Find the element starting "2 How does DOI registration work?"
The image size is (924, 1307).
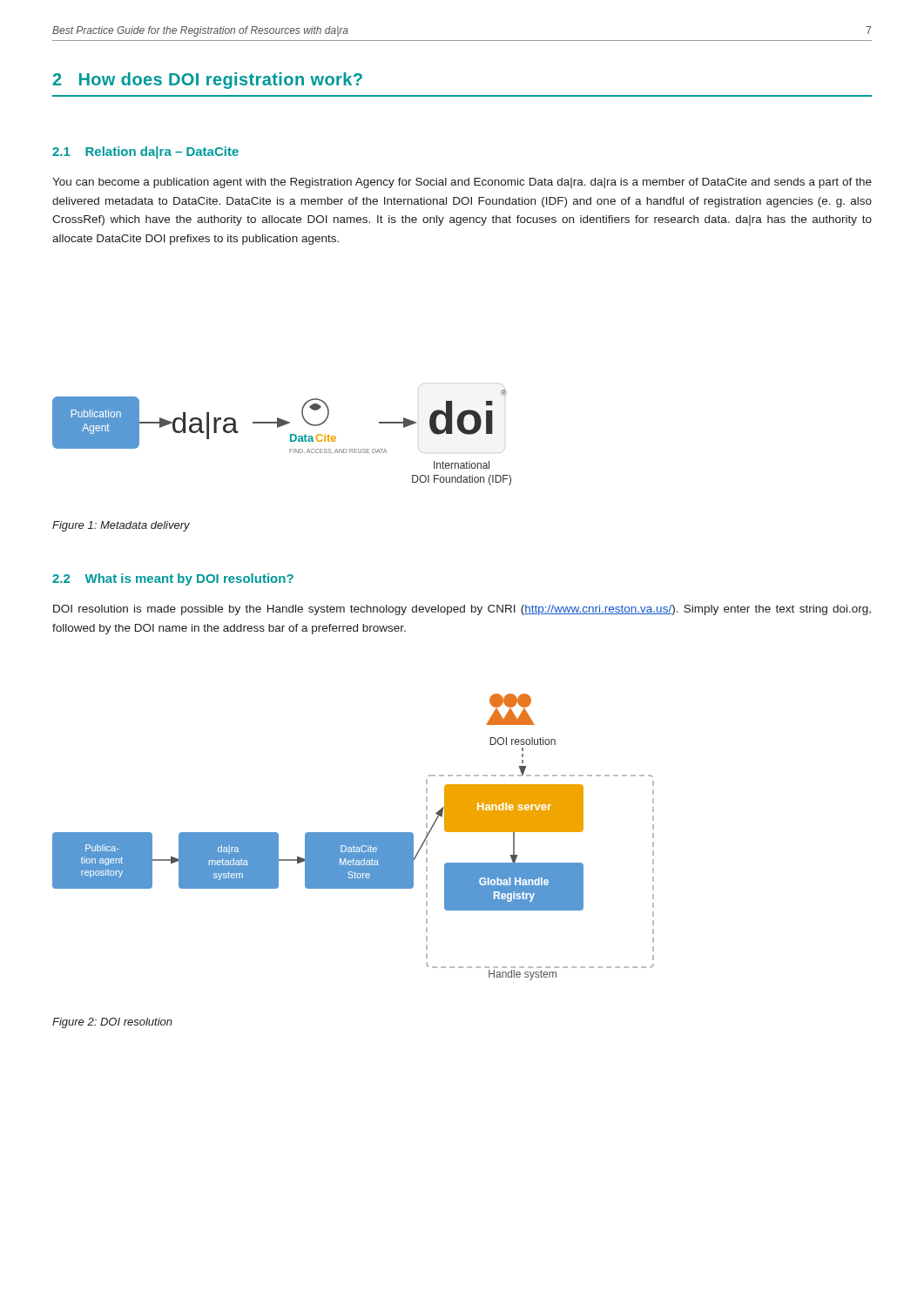click(x=207, y=81)
